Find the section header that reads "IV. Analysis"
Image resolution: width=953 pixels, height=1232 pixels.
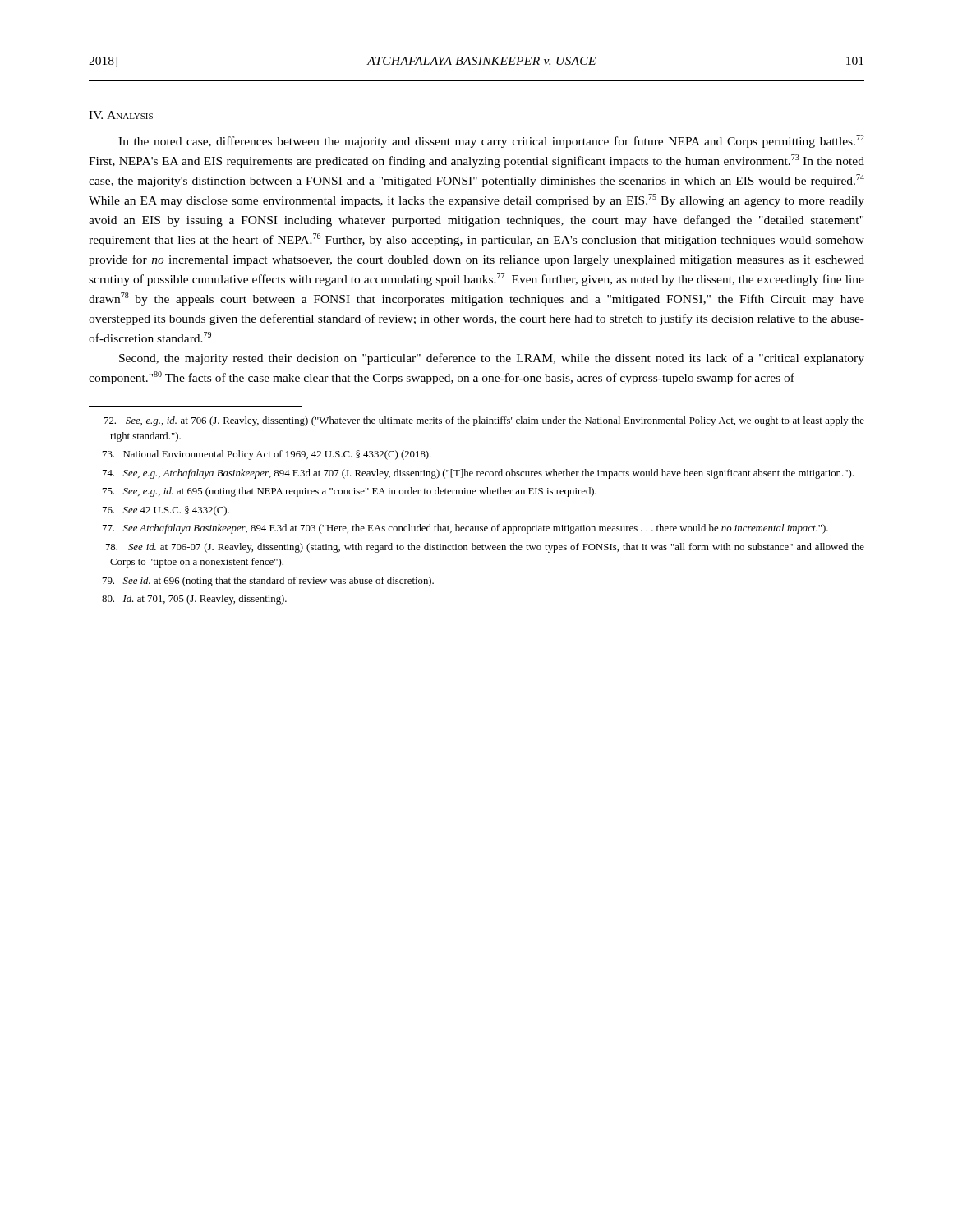[121, 115]
